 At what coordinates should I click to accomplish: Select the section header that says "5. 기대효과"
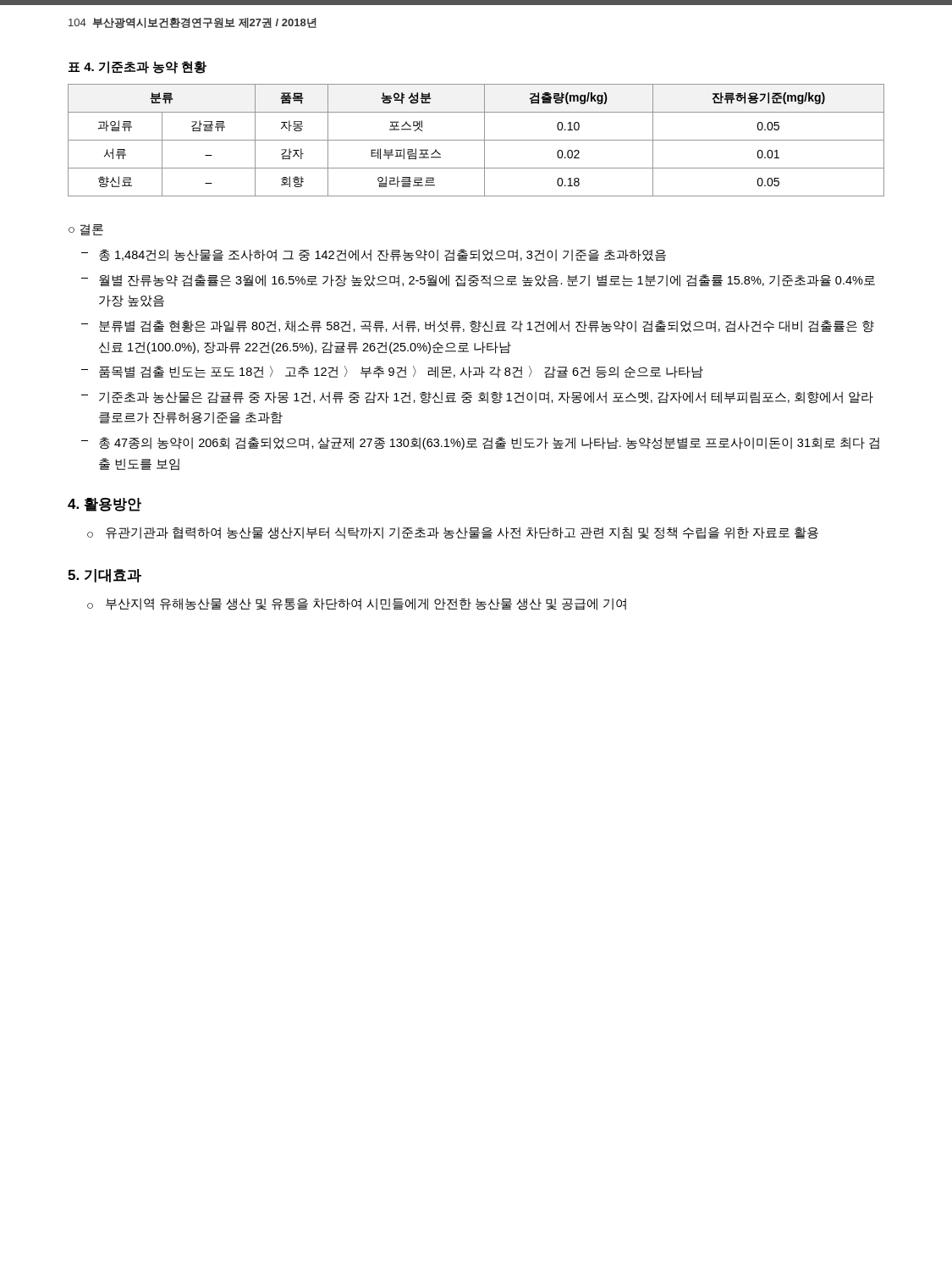pos(104,575)
